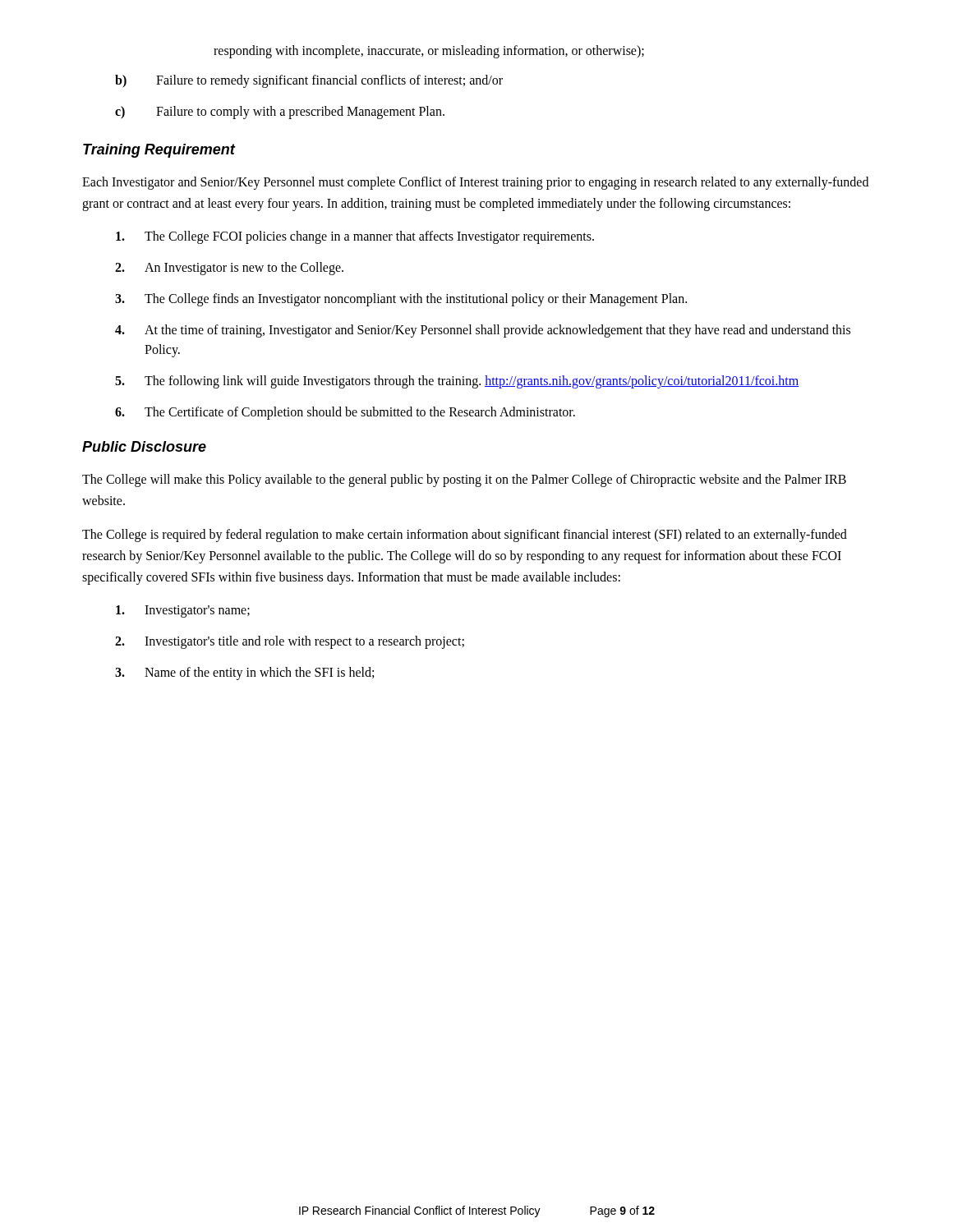Image resolution: width=953 pixels, height=1232 pixels.
Task: Click the passage that begins "c) Failure to comply with a prescribed"
Action: (x=280, y=113)
